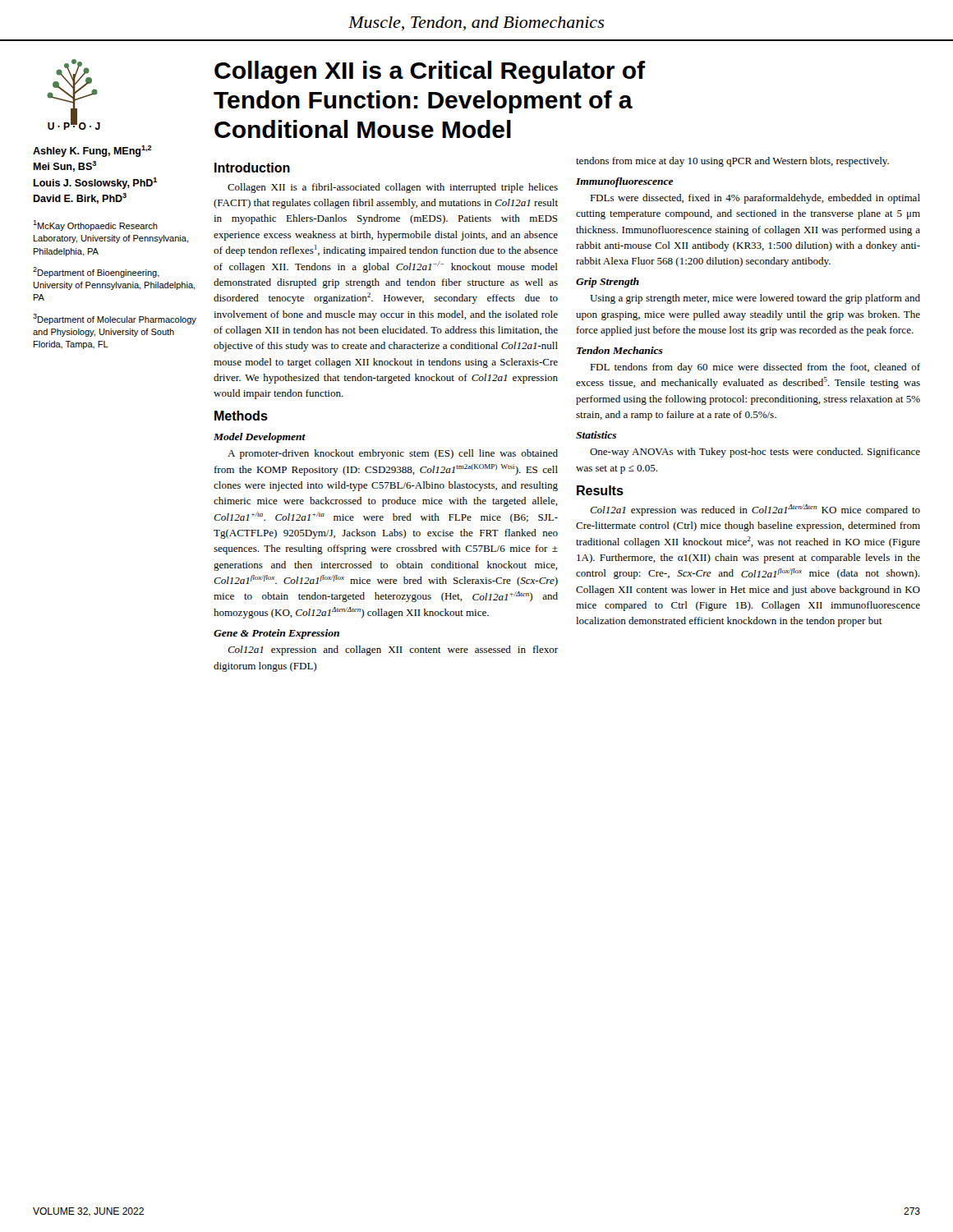Click the passage that begins "2Department of Bioengineering, University"
The image size is (953, 1232).
point(114,284)
